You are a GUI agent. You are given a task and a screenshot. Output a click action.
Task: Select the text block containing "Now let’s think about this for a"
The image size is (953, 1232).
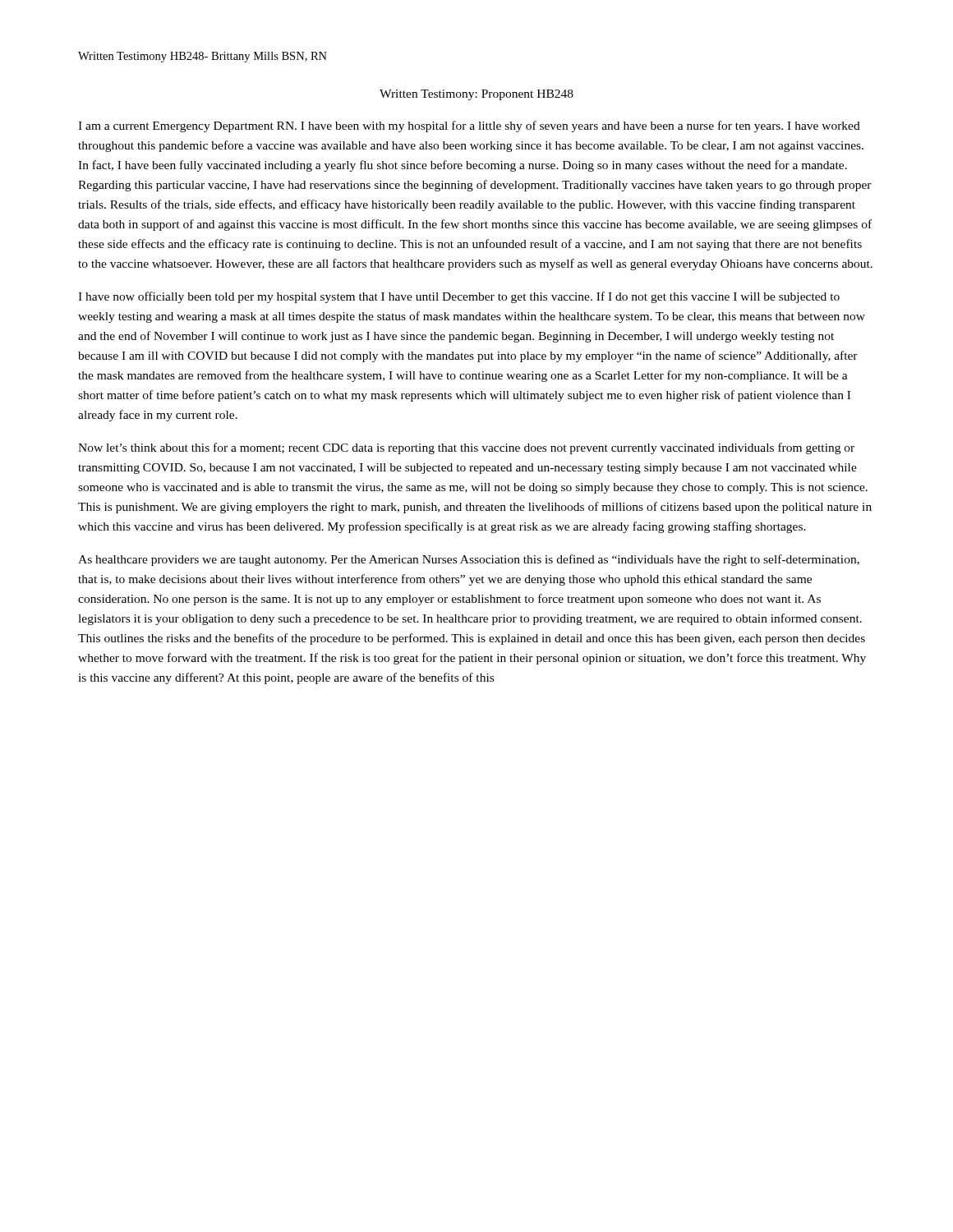[x=475, y=487]
